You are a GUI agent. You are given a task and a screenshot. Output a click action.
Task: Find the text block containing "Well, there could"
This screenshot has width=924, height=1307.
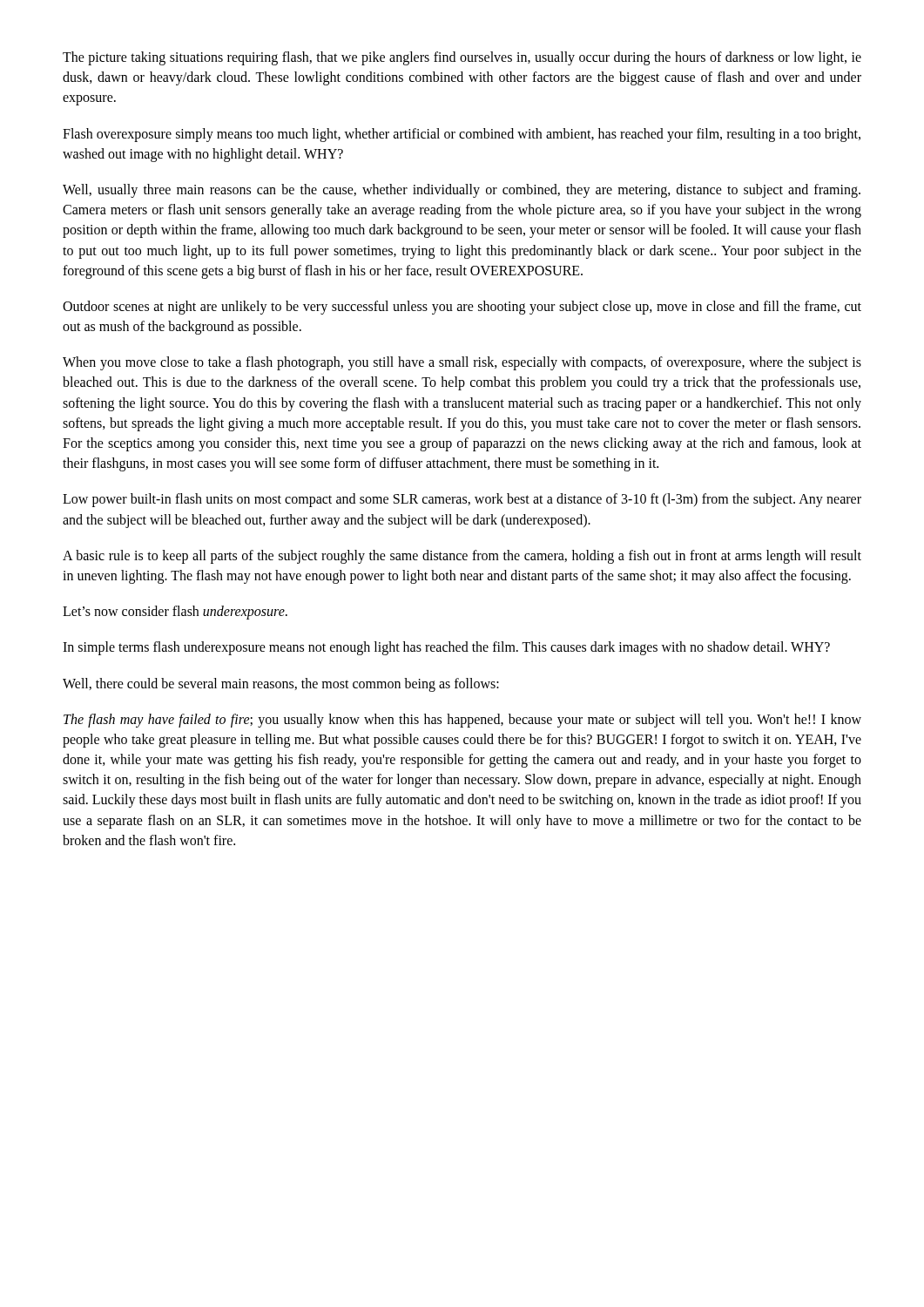click(x=281, y=683)
